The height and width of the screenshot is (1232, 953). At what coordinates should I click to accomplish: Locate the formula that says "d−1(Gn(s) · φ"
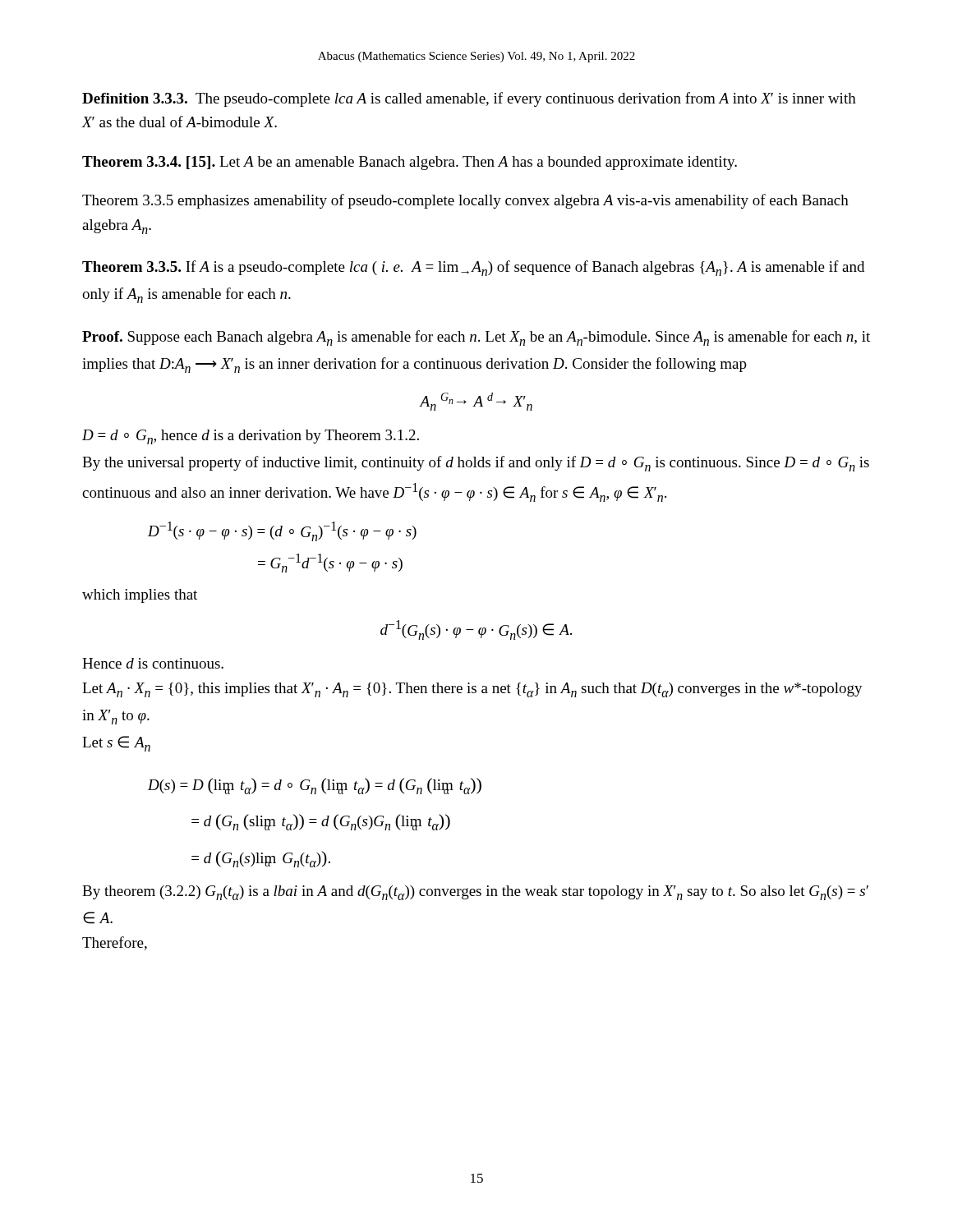point(476,630)
